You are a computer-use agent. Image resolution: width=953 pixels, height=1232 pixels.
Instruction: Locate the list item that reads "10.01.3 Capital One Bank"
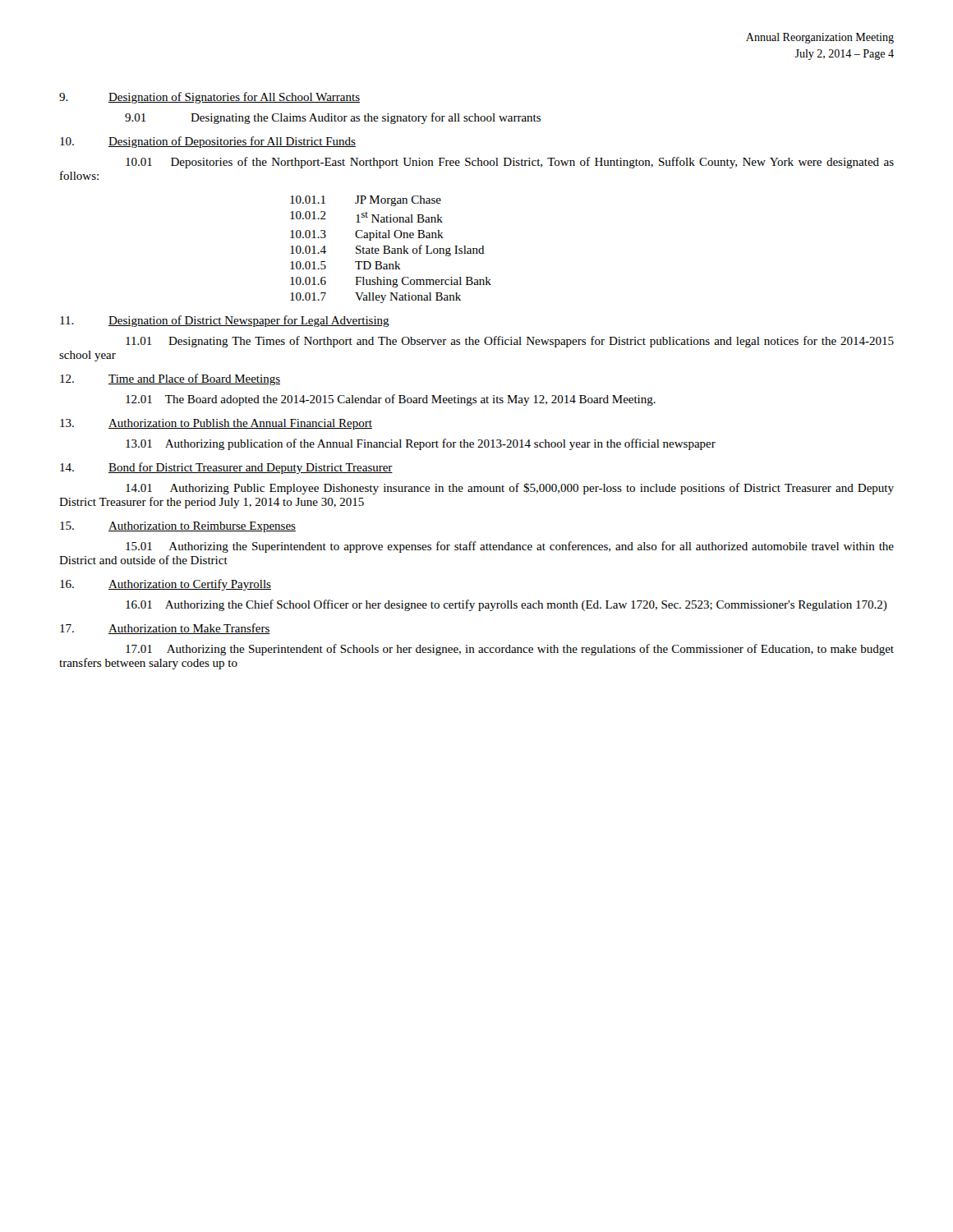367,235
